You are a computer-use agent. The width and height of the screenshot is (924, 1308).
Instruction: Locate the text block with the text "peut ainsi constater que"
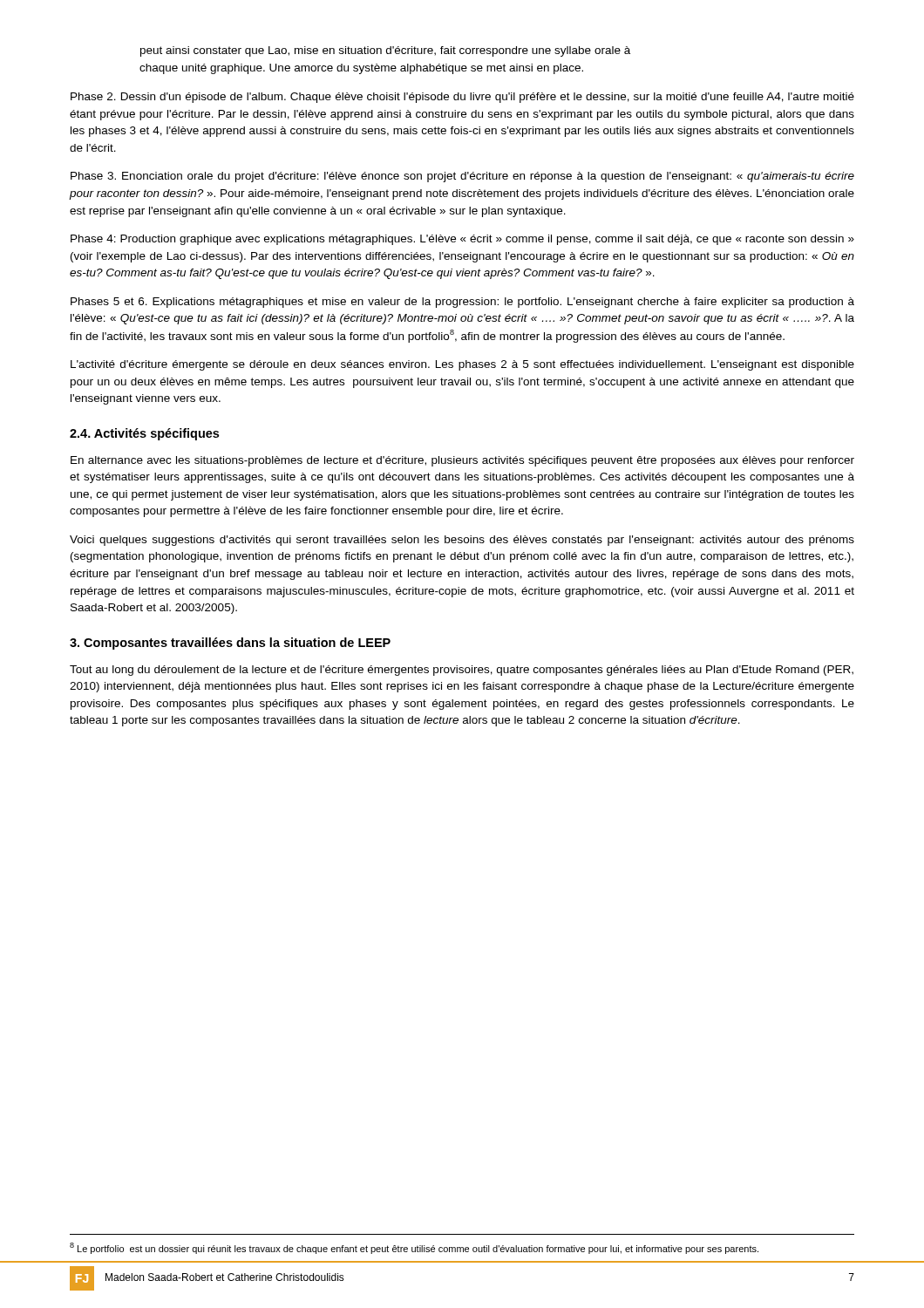coord(385,59)
